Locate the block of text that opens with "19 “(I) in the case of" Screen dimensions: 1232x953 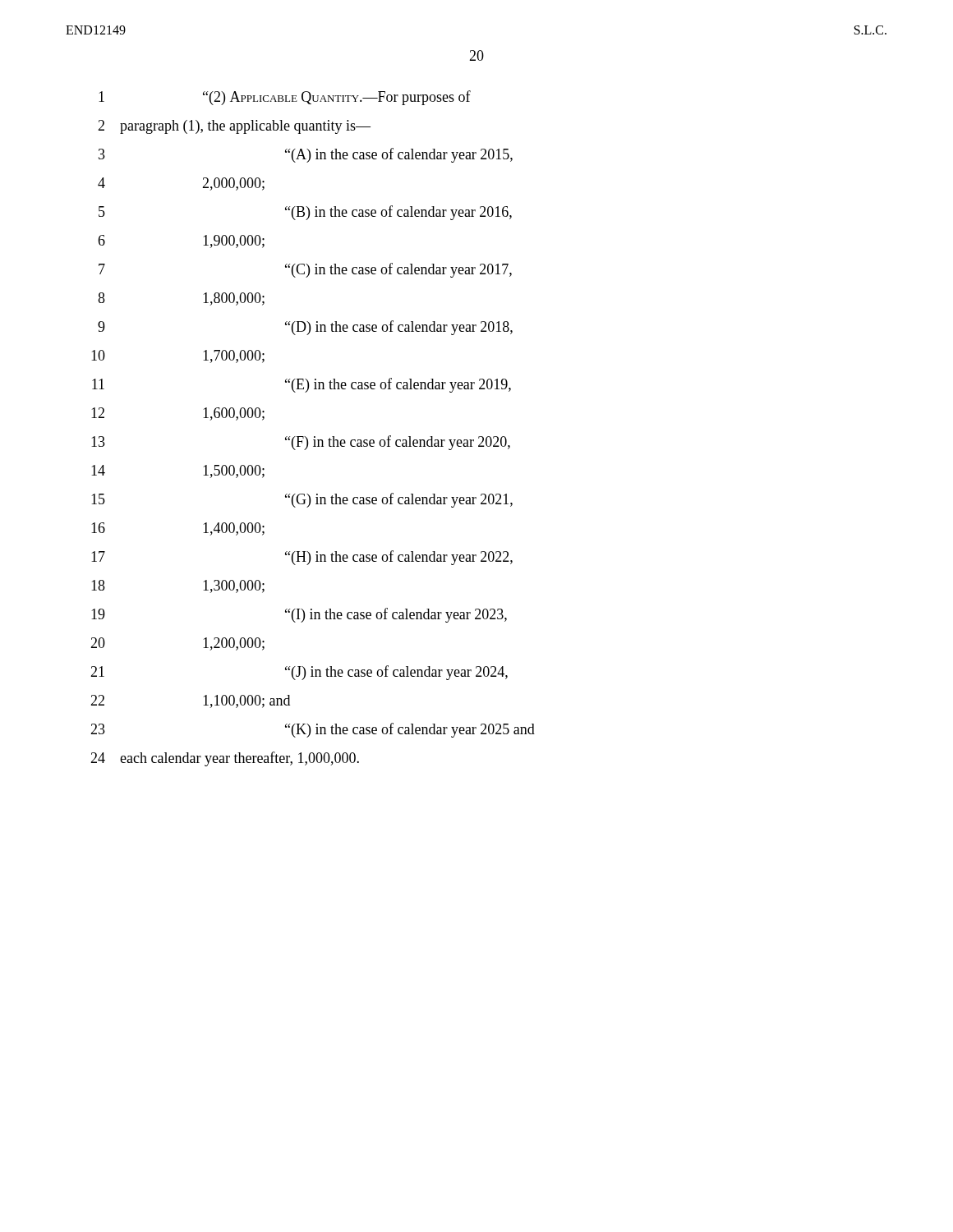coord(476,615)
